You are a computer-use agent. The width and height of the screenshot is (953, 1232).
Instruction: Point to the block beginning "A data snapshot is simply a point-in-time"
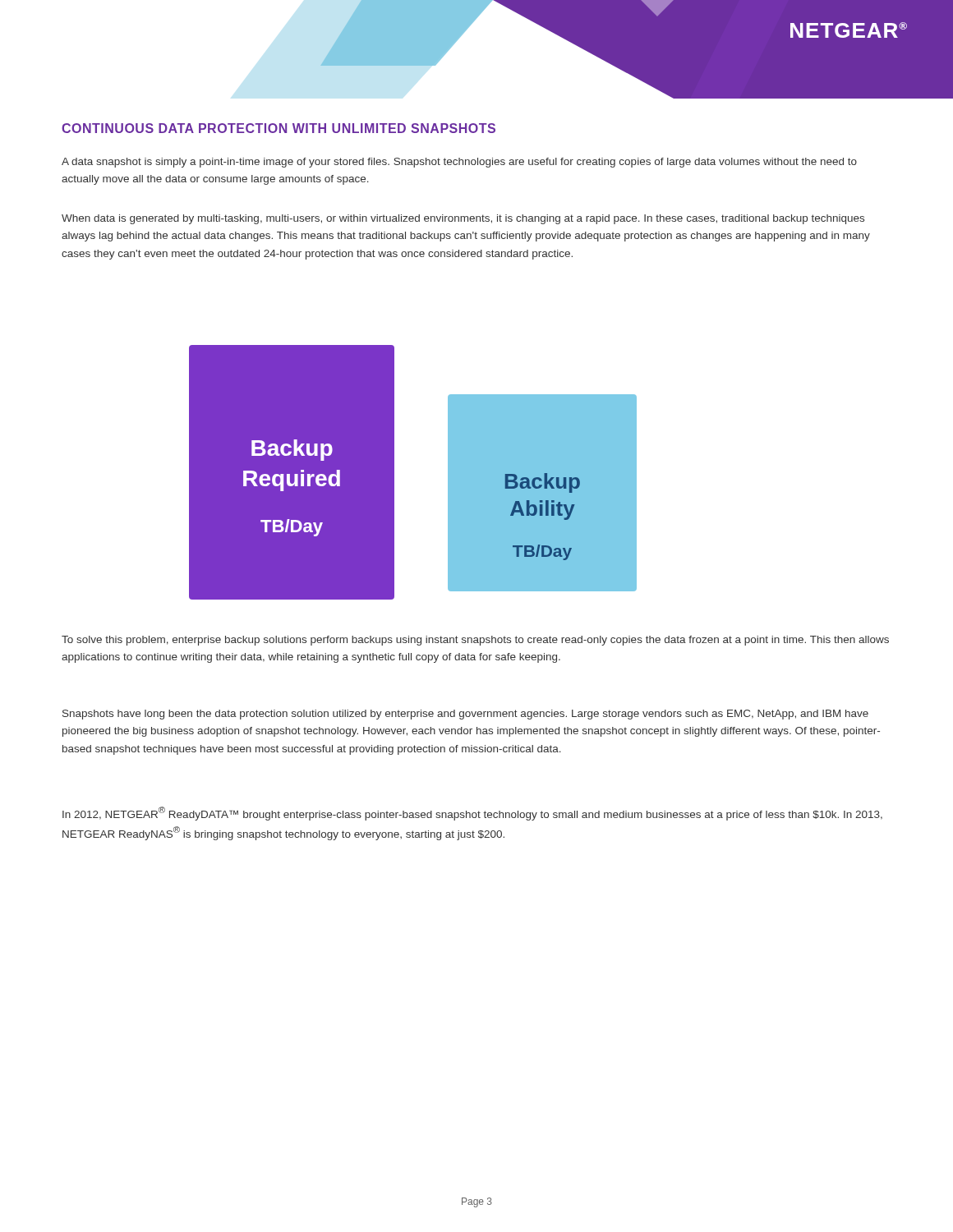click(476, 170)
